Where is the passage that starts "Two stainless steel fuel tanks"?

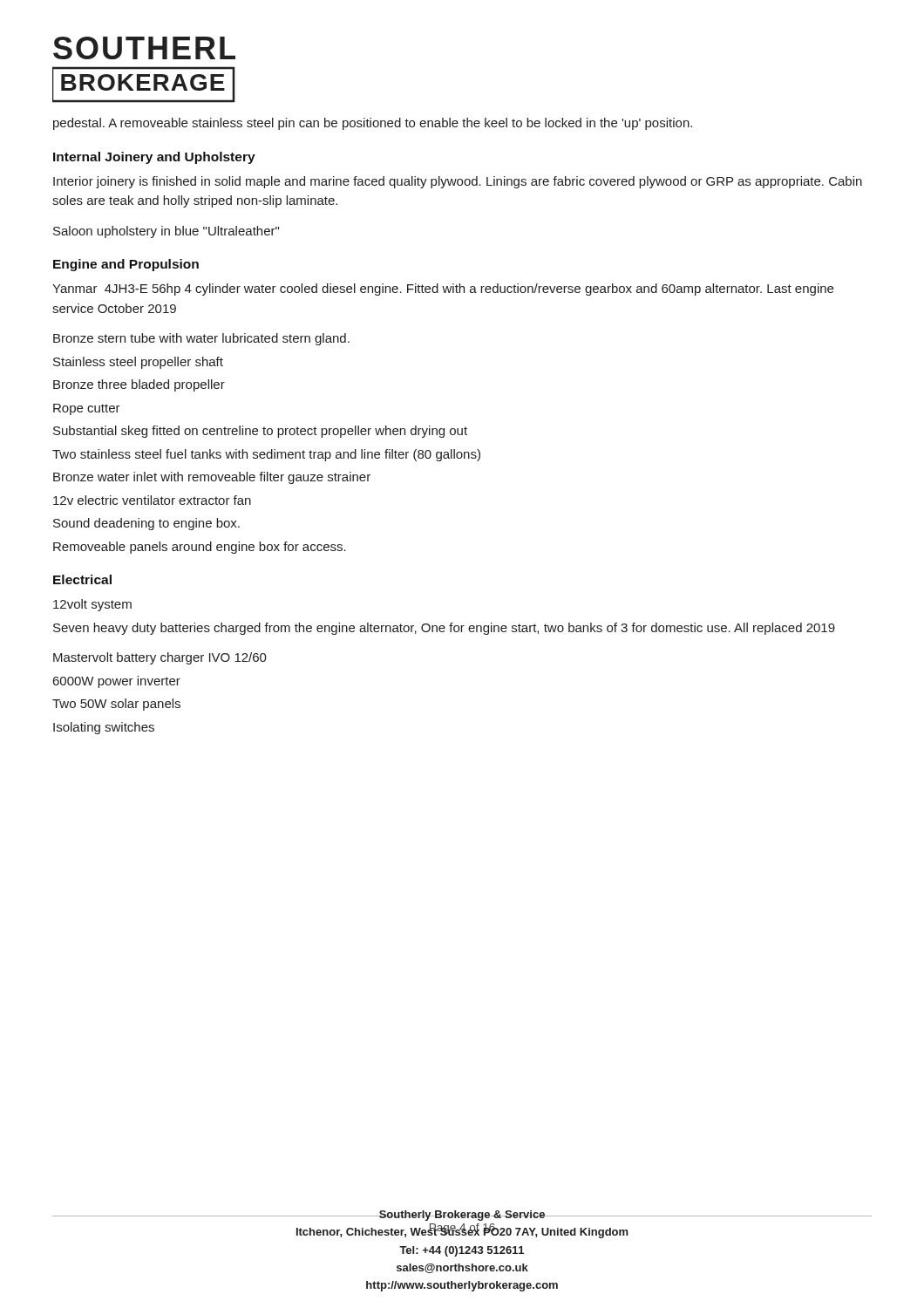click(x=462, y=454)
